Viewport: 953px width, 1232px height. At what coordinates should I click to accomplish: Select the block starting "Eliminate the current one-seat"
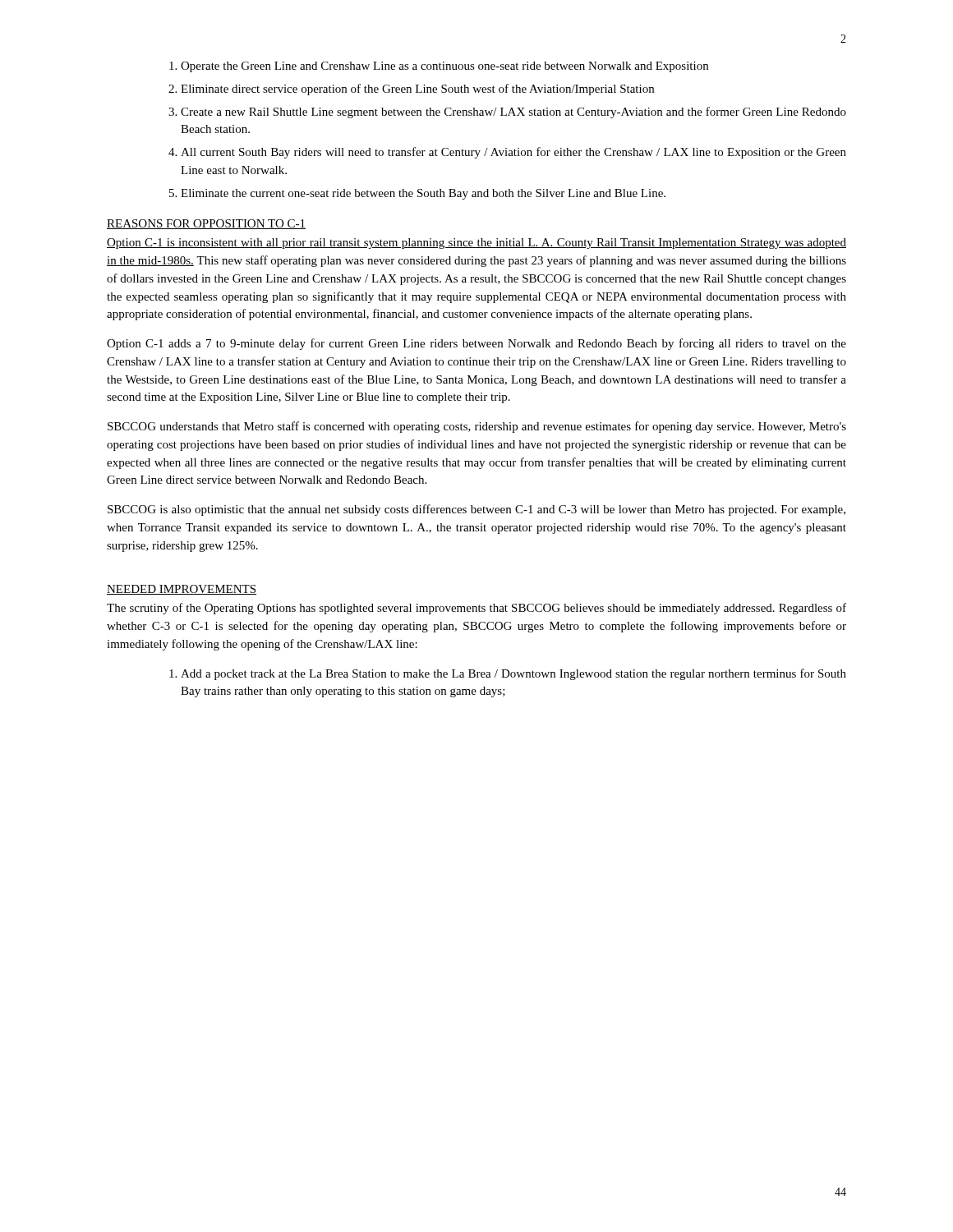(x=424, y=193)
